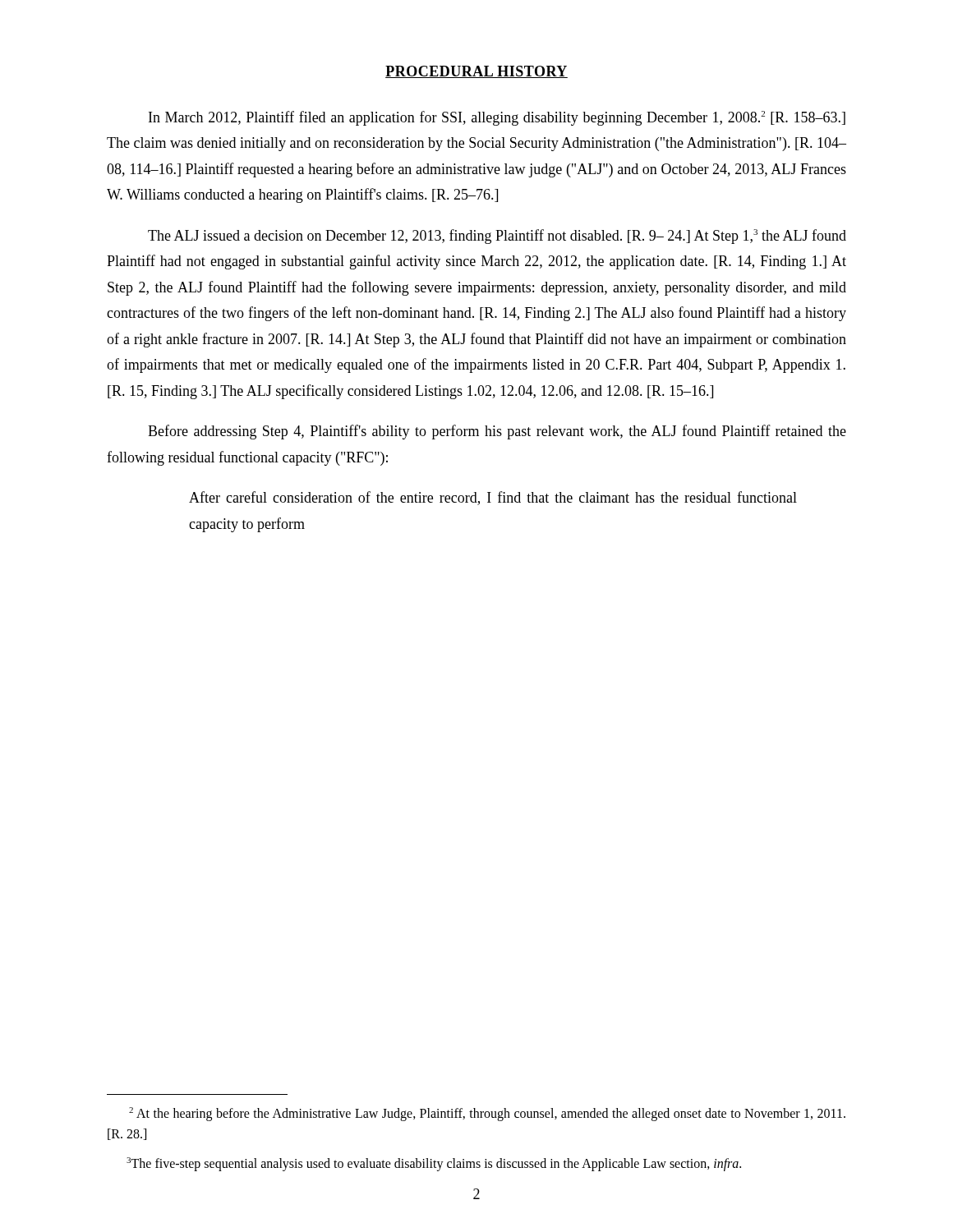Where is the passage that starts "After careful consideration of the entire record,"?
The height and width of the screenshot is (1232, 953).
click(493, 511)
